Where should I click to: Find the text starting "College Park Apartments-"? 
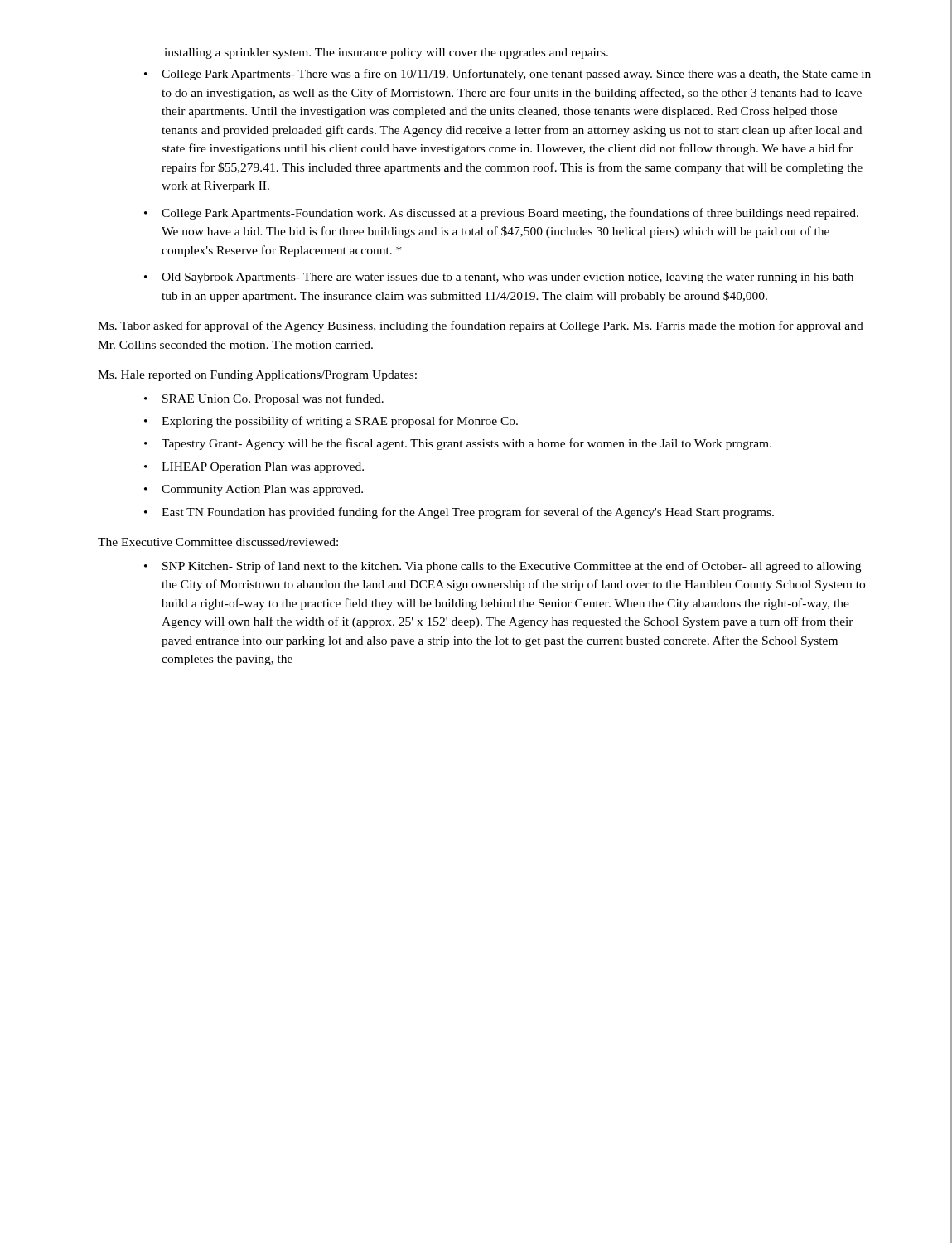(x=516, y=130)
